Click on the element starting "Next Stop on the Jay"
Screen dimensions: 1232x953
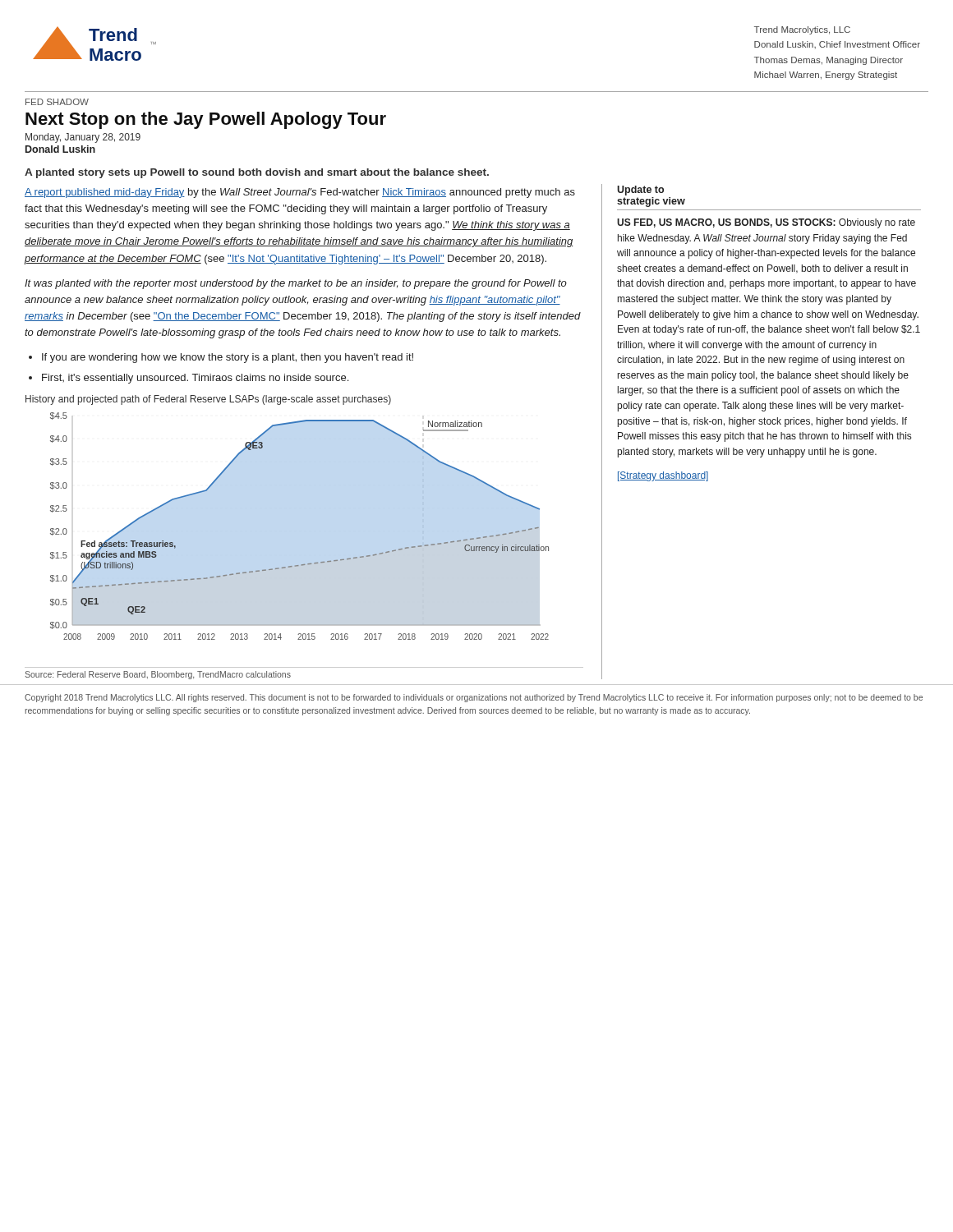205,118
